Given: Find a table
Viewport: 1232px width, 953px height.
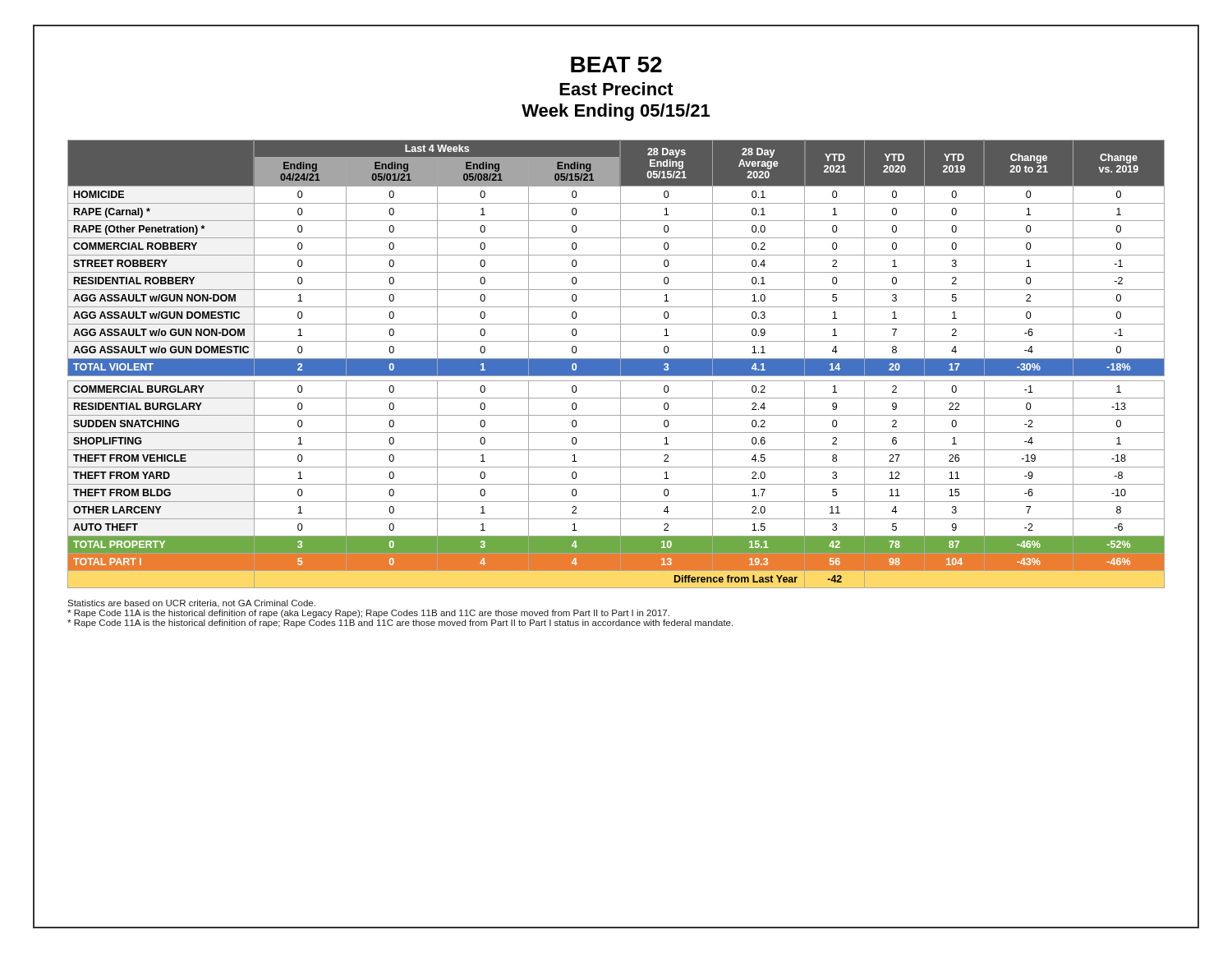Looking at the screenshot, I should point(616,364).
